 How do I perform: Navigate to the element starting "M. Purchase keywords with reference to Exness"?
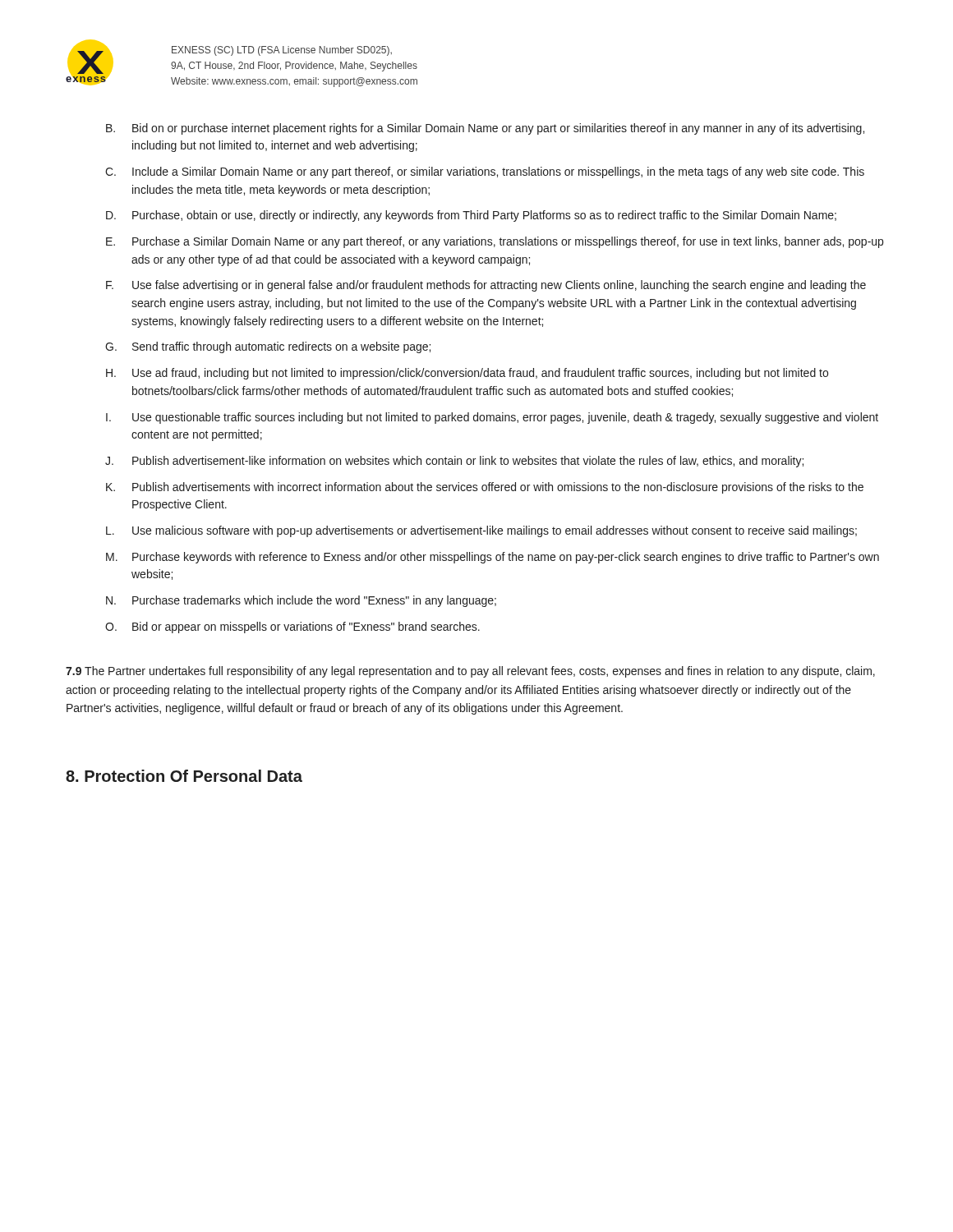point(496,566)
